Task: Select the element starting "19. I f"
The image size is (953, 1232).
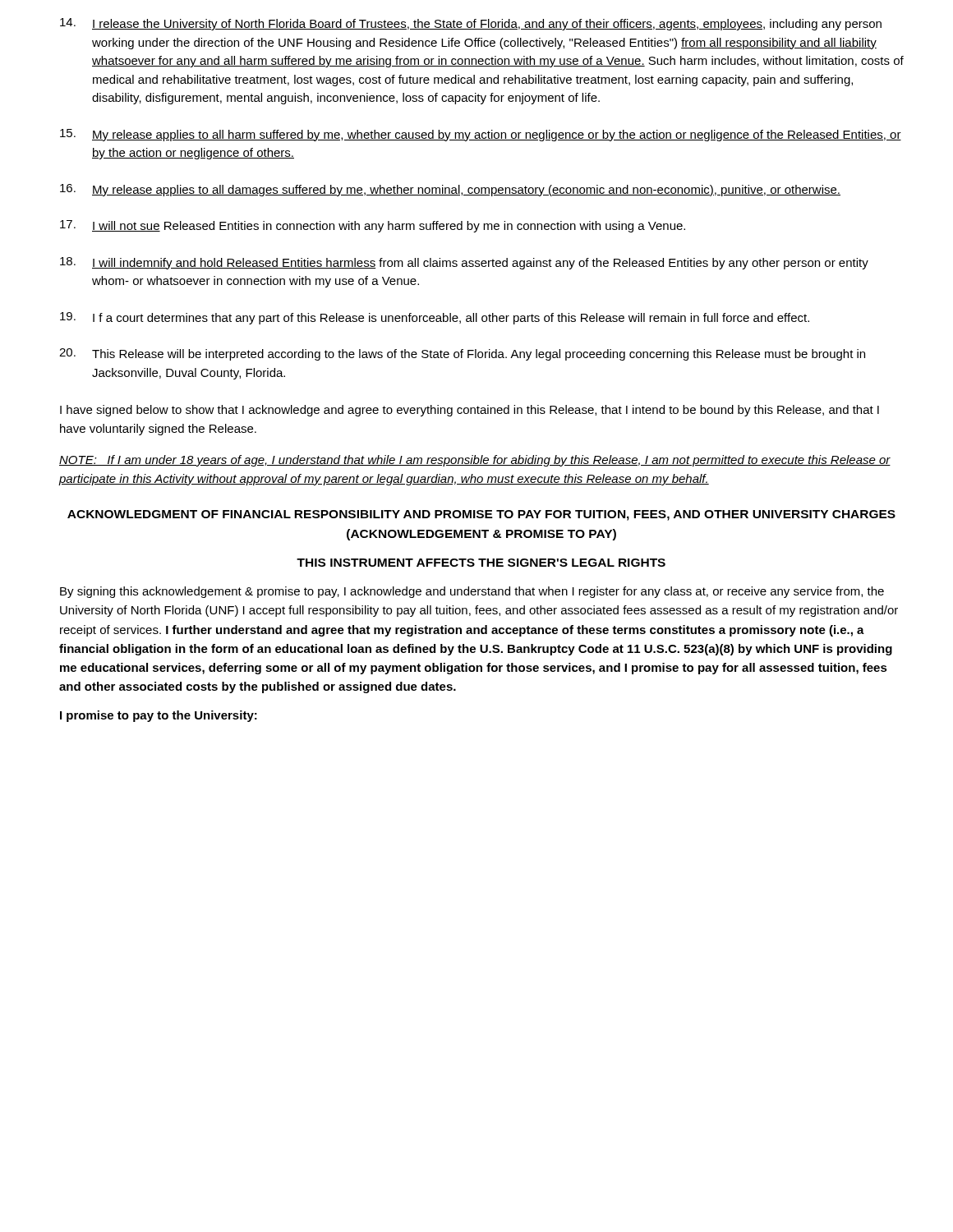Action: pos(481,318)
